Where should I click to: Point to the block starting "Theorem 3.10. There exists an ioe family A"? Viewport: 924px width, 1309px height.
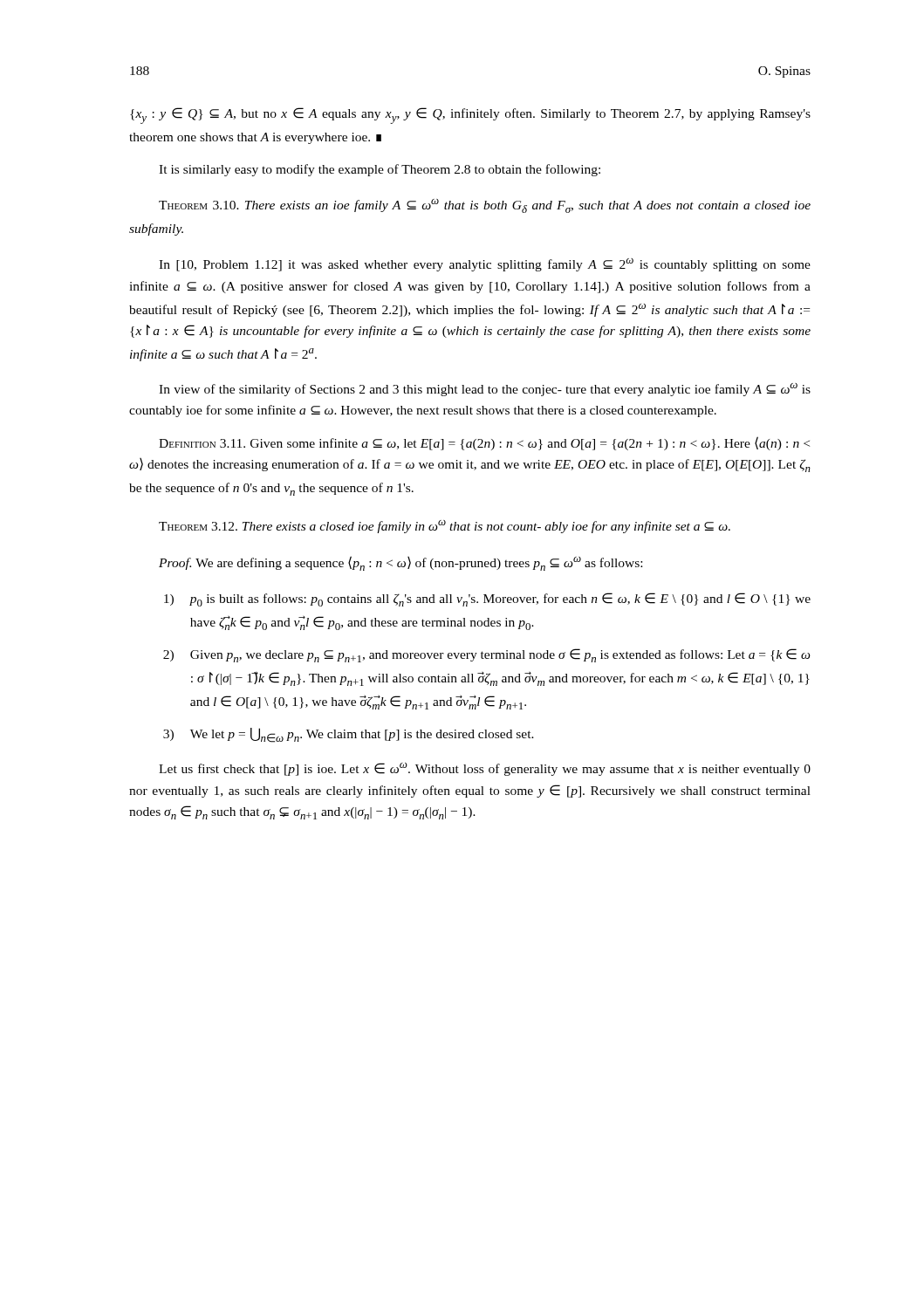(x=470, y=216)
